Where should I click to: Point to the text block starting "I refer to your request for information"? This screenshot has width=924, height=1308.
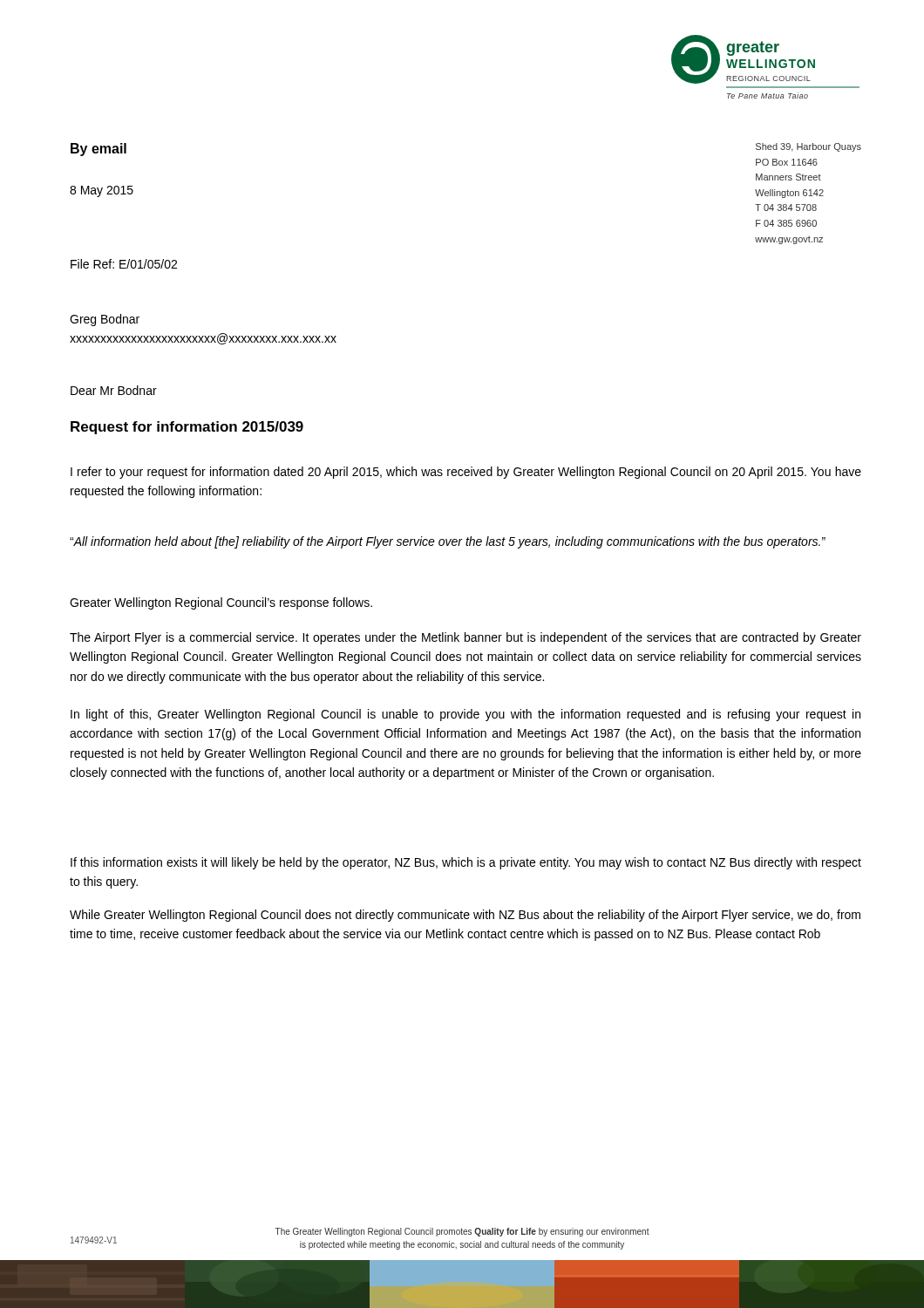[466, 481]
